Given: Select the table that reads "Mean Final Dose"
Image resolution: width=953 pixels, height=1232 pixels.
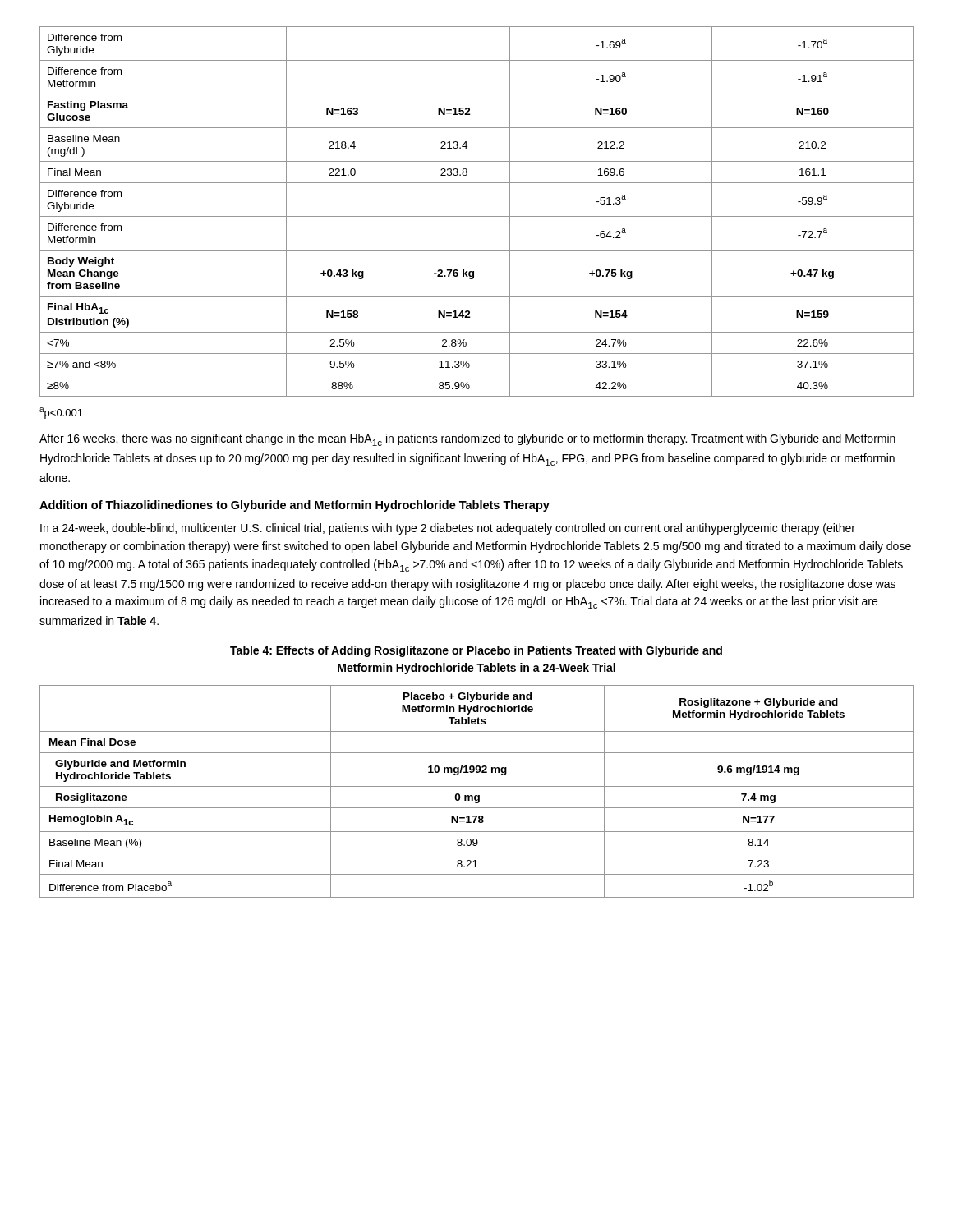Looking at the screenshot, I should point(476,791).
